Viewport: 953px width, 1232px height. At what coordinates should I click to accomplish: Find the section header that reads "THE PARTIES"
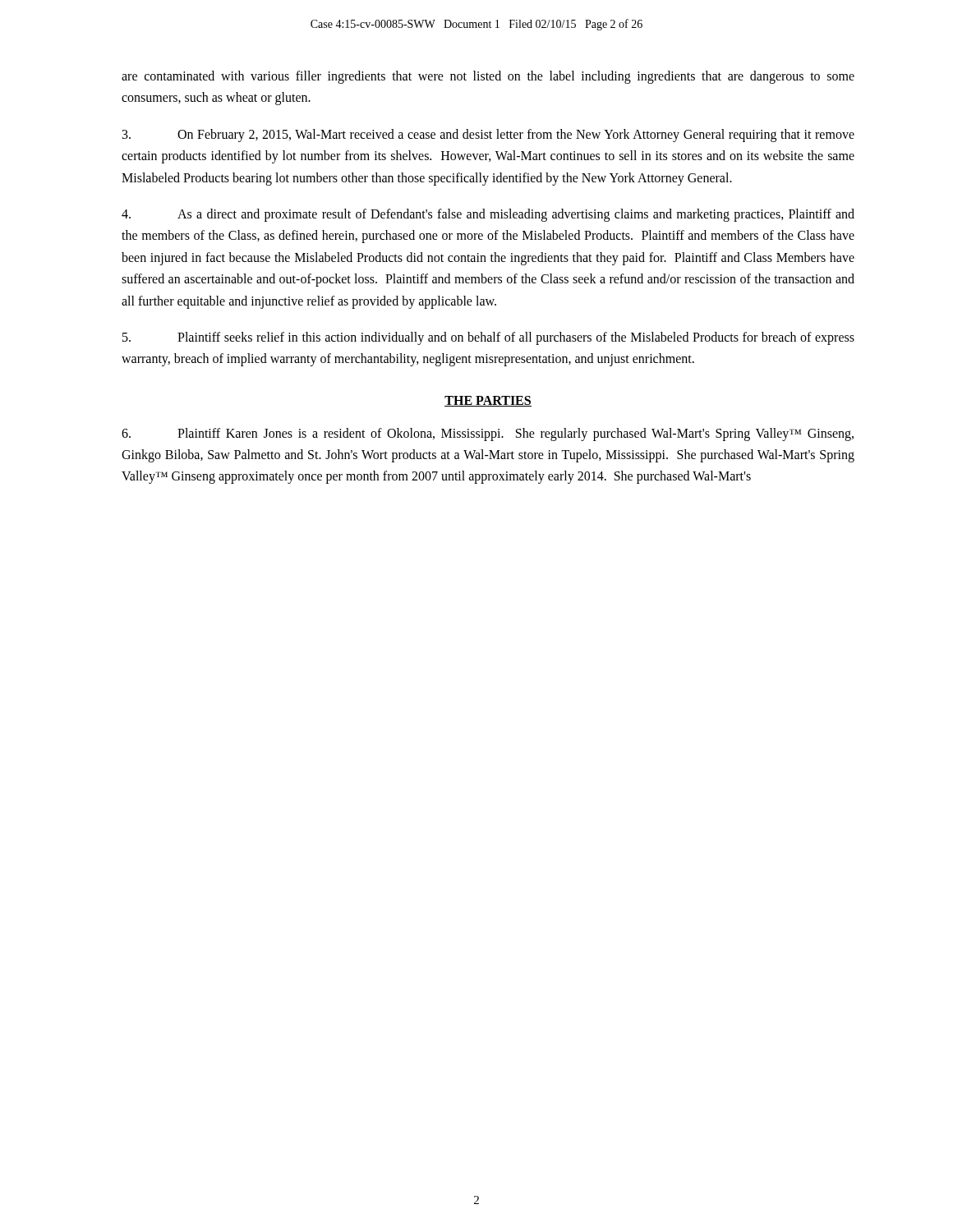click(x=488, y=400)
